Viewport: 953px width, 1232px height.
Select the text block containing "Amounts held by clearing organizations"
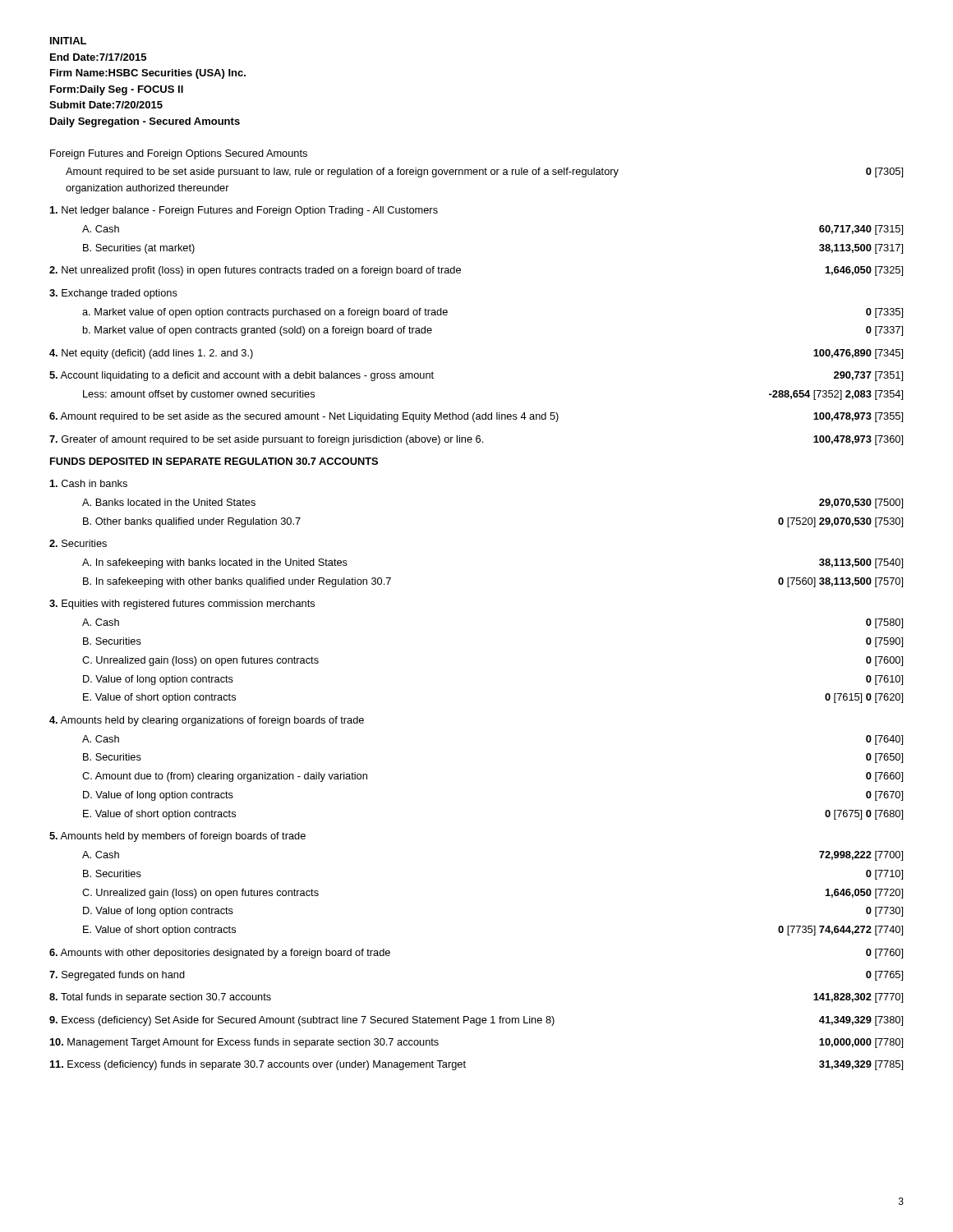pyautogui.click(x=207, y=720)
